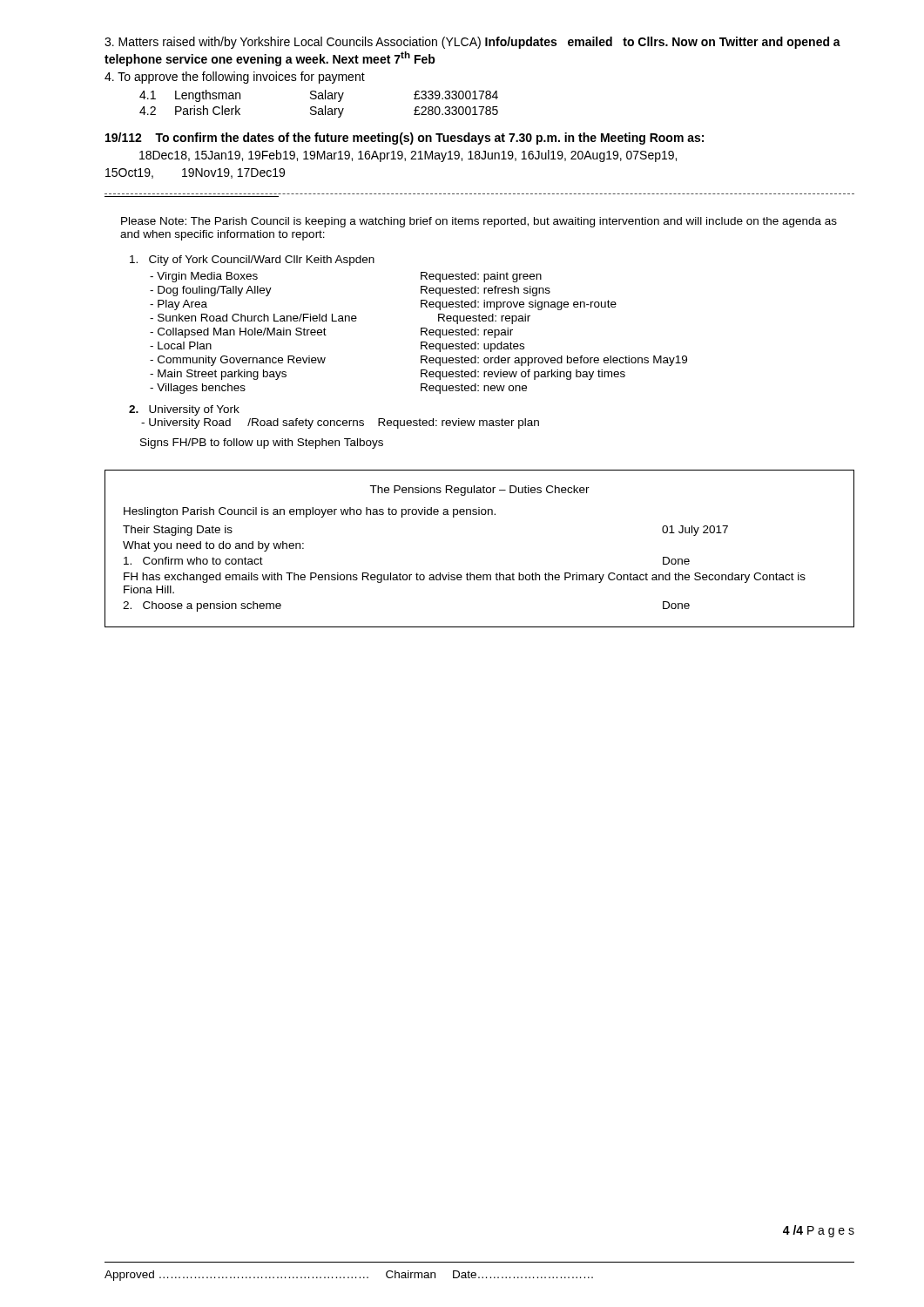
Task: Locate the text block that reads "Signs FH/PB to follow up with"
Action: click(x=261, y=442)
